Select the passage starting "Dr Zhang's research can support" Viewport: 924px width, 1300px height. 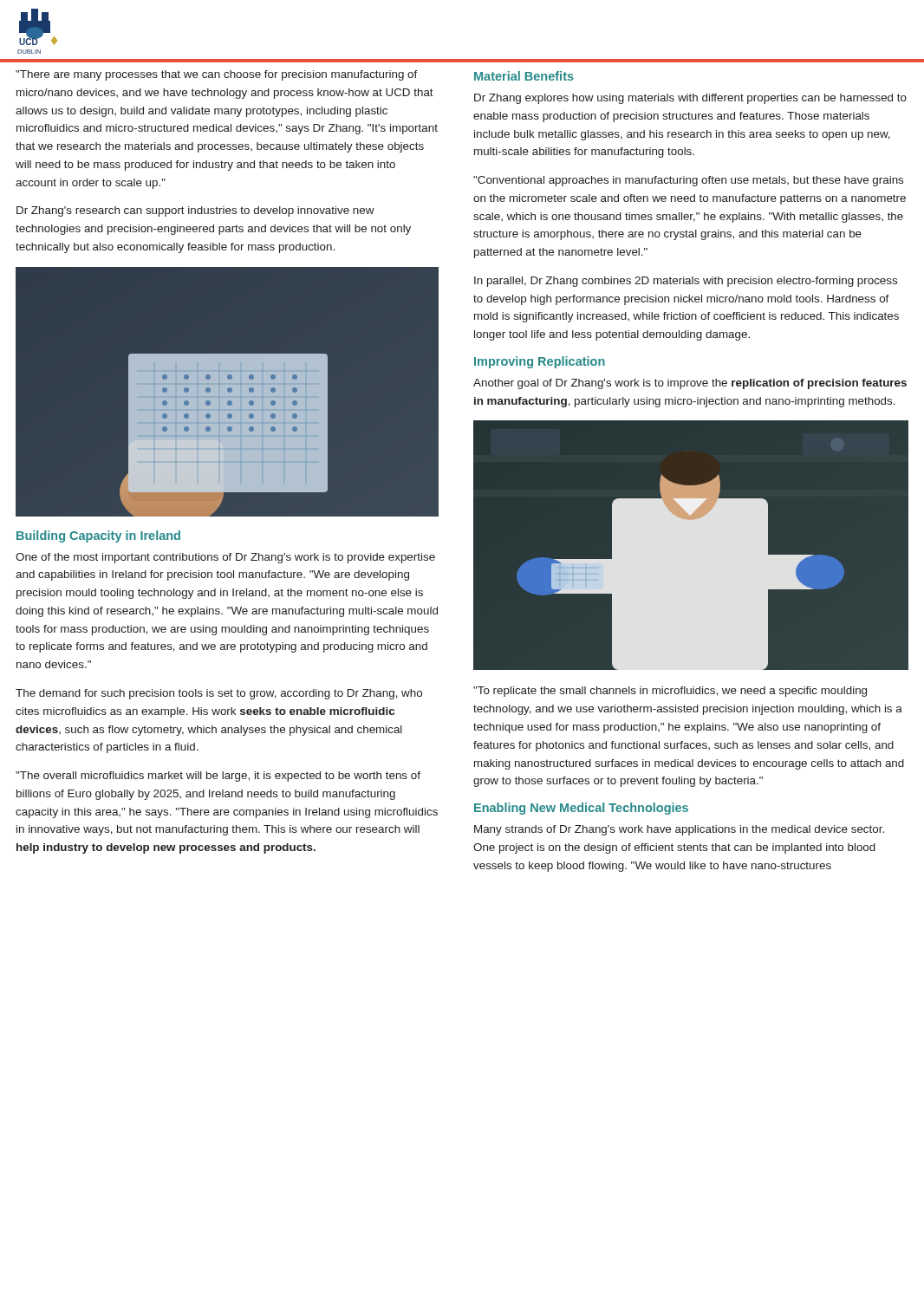(213, 228)
